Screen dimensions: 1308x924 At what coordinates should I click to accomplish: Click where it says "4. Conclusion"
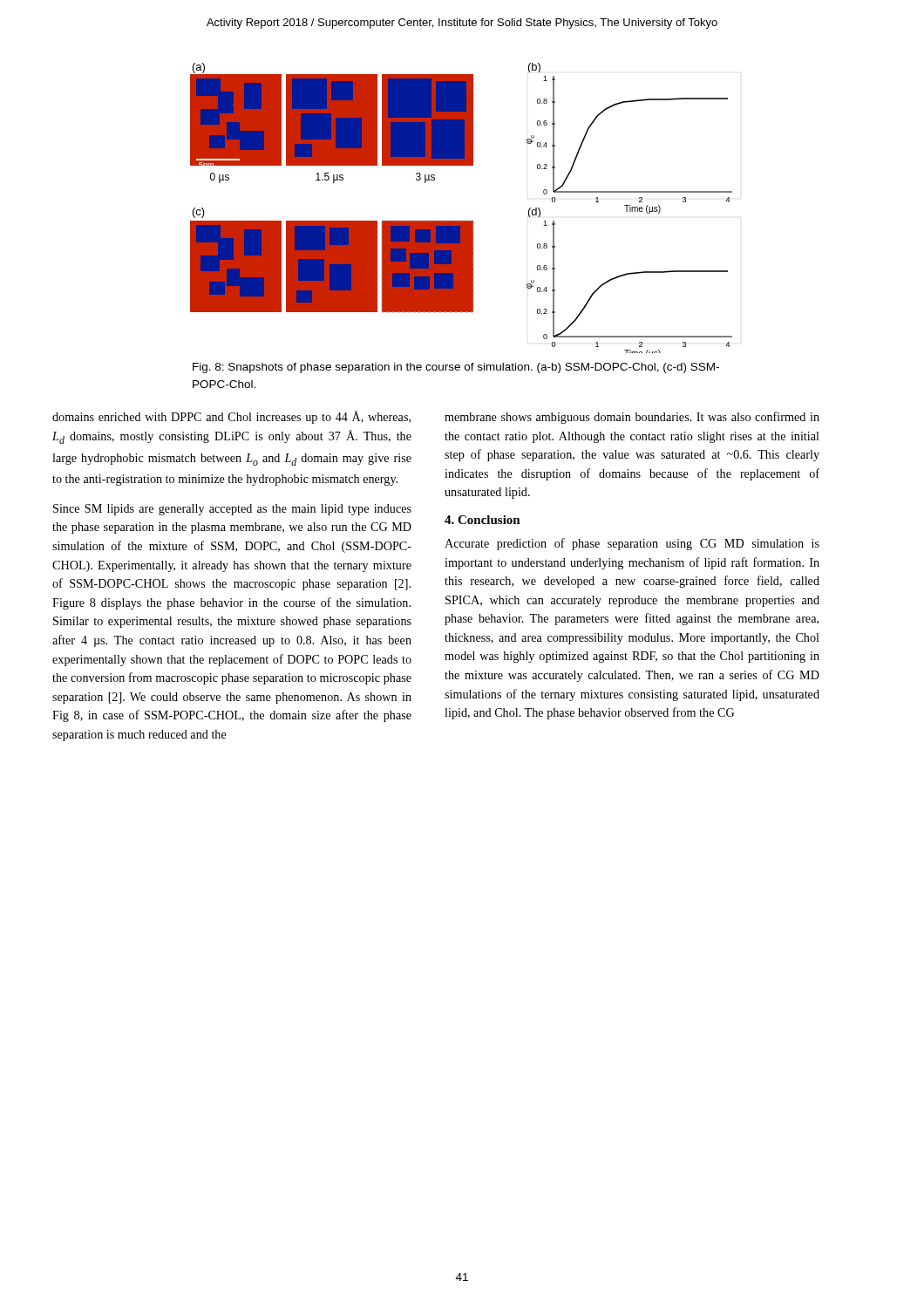pyautogui.click(x=482, y=520)
